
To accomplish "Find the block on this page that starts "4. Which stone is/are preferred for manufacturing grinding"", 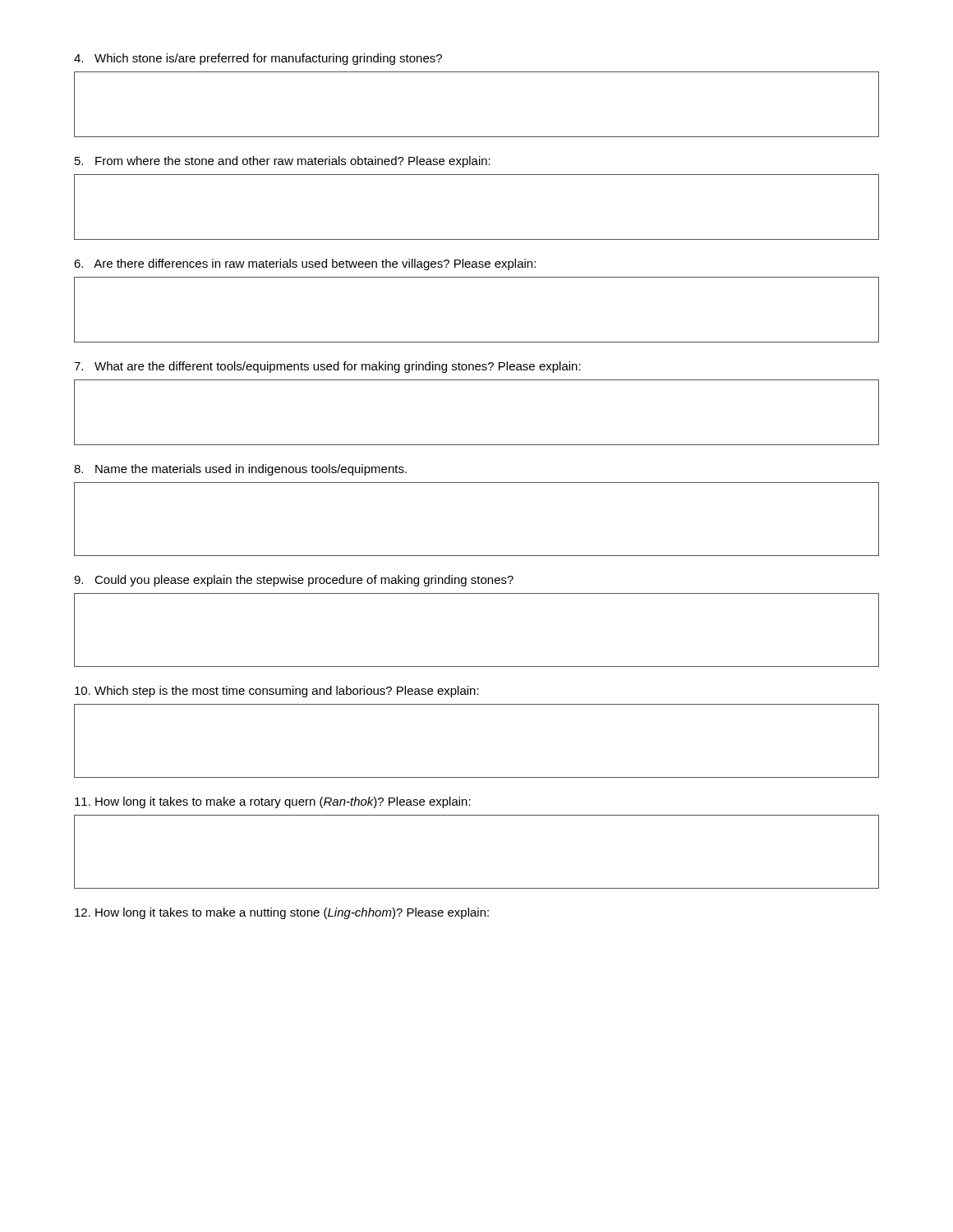I will click(476, 93).
